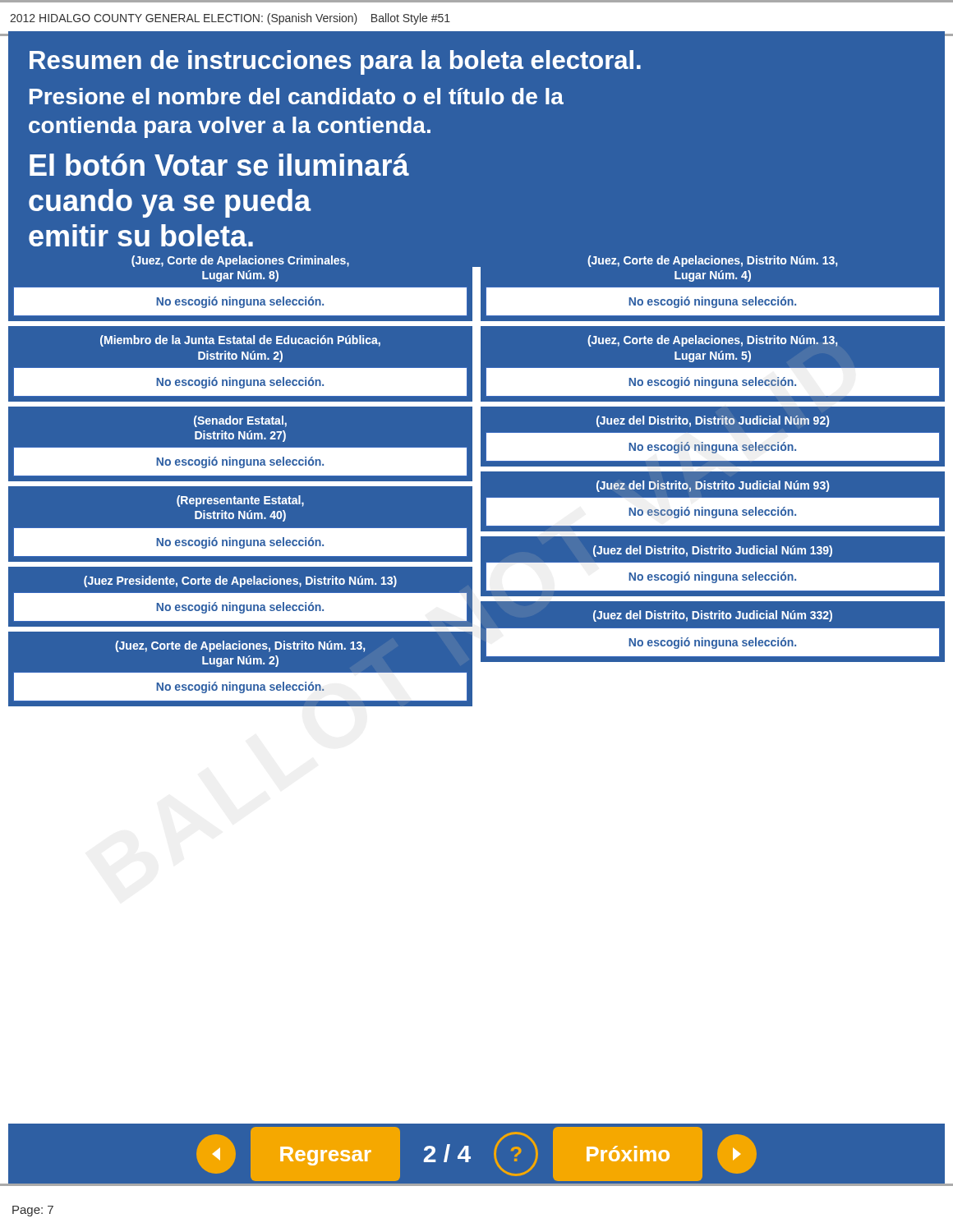
Task: Click on the title containing "Resumen de instrucciones para"
Action: [x=335, y=60]
